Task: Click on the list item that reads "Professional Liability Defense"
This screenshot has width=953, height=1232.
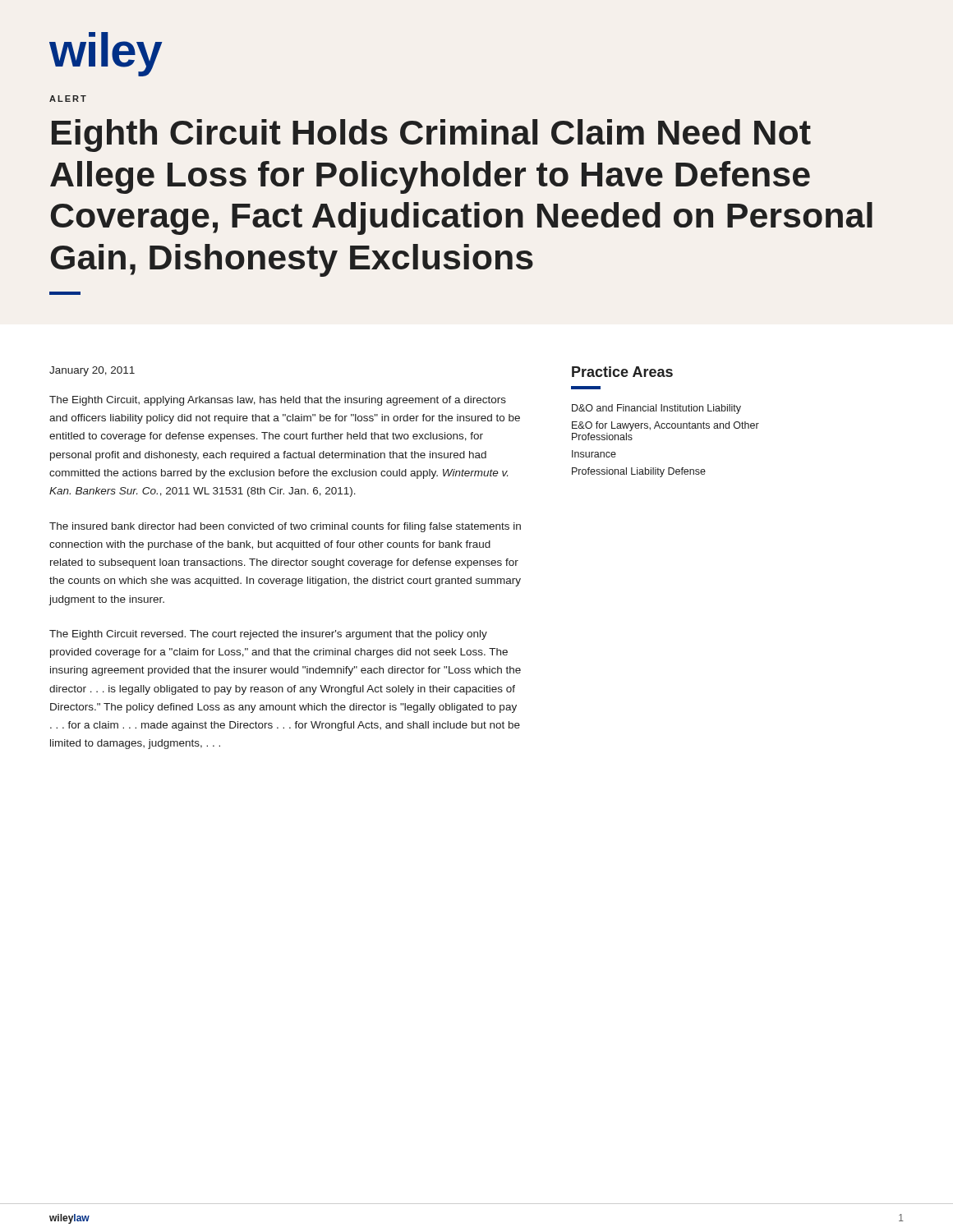Action: [x=638, y=471]
